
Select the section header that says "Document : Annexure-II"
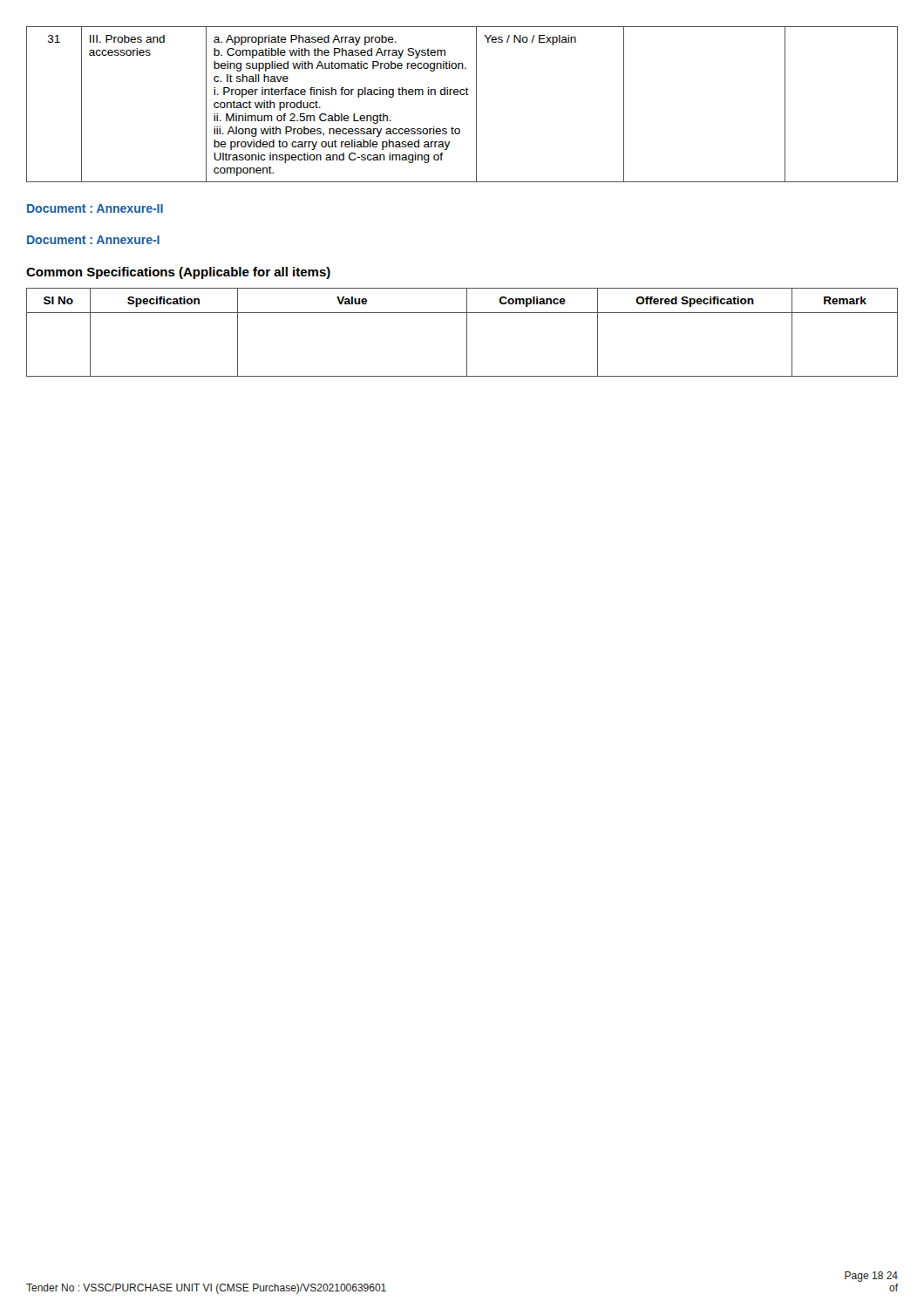[x=95, y=208]
